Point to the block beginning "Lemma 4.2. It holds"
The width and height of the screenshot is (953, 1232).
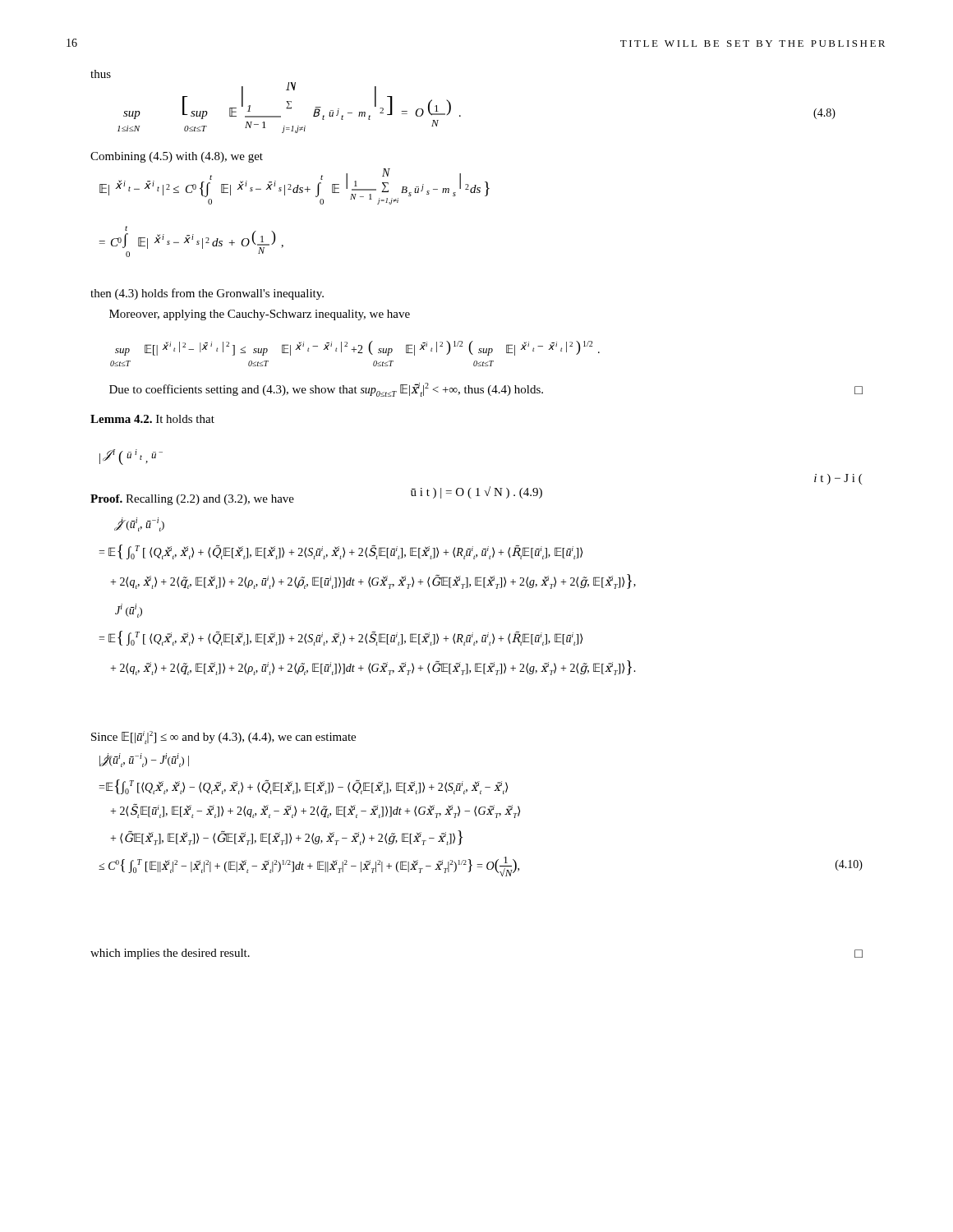[152, 419]
